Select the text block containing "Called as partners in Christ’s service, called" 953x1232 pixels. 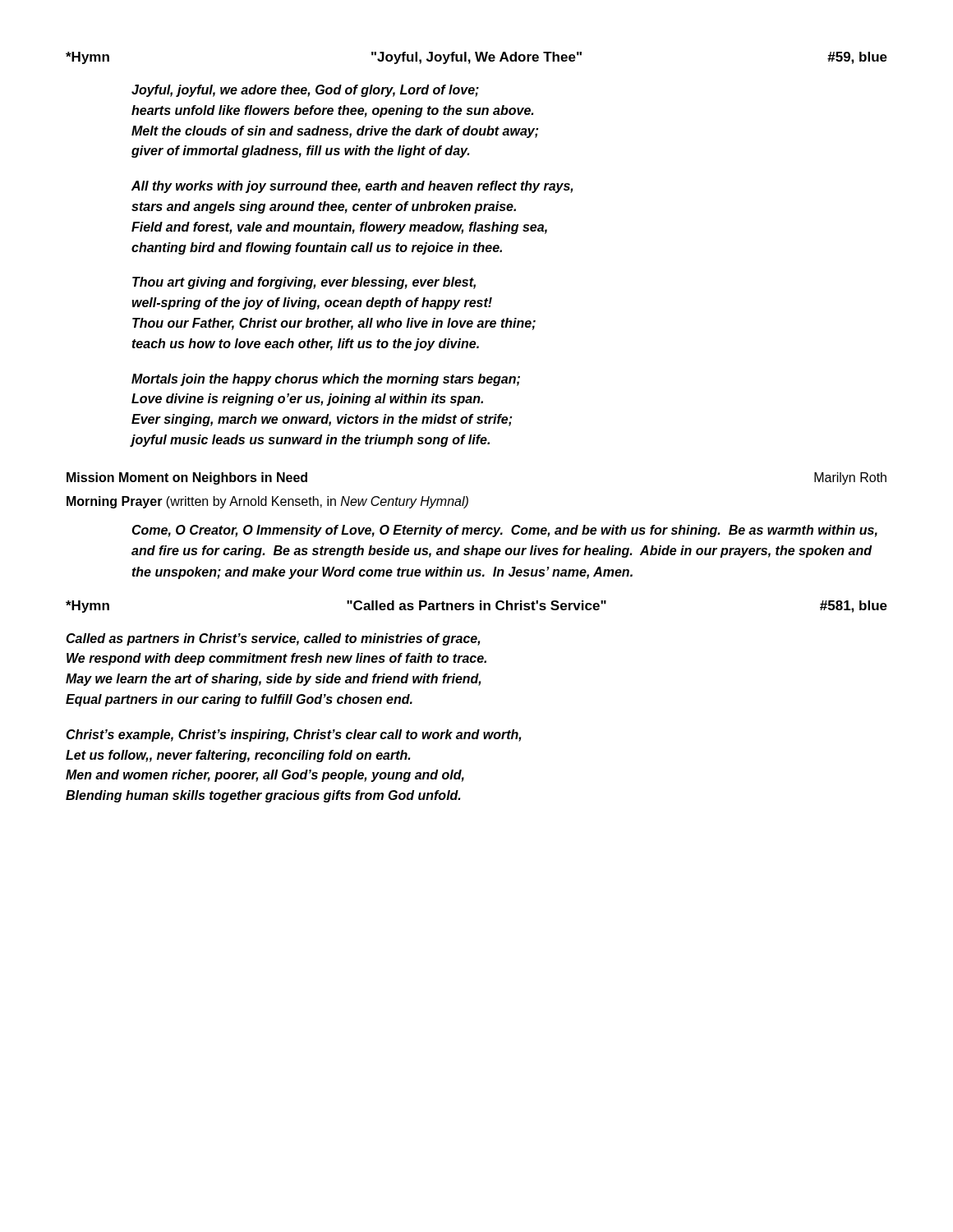pyautogui.click(x=277, y=669)
